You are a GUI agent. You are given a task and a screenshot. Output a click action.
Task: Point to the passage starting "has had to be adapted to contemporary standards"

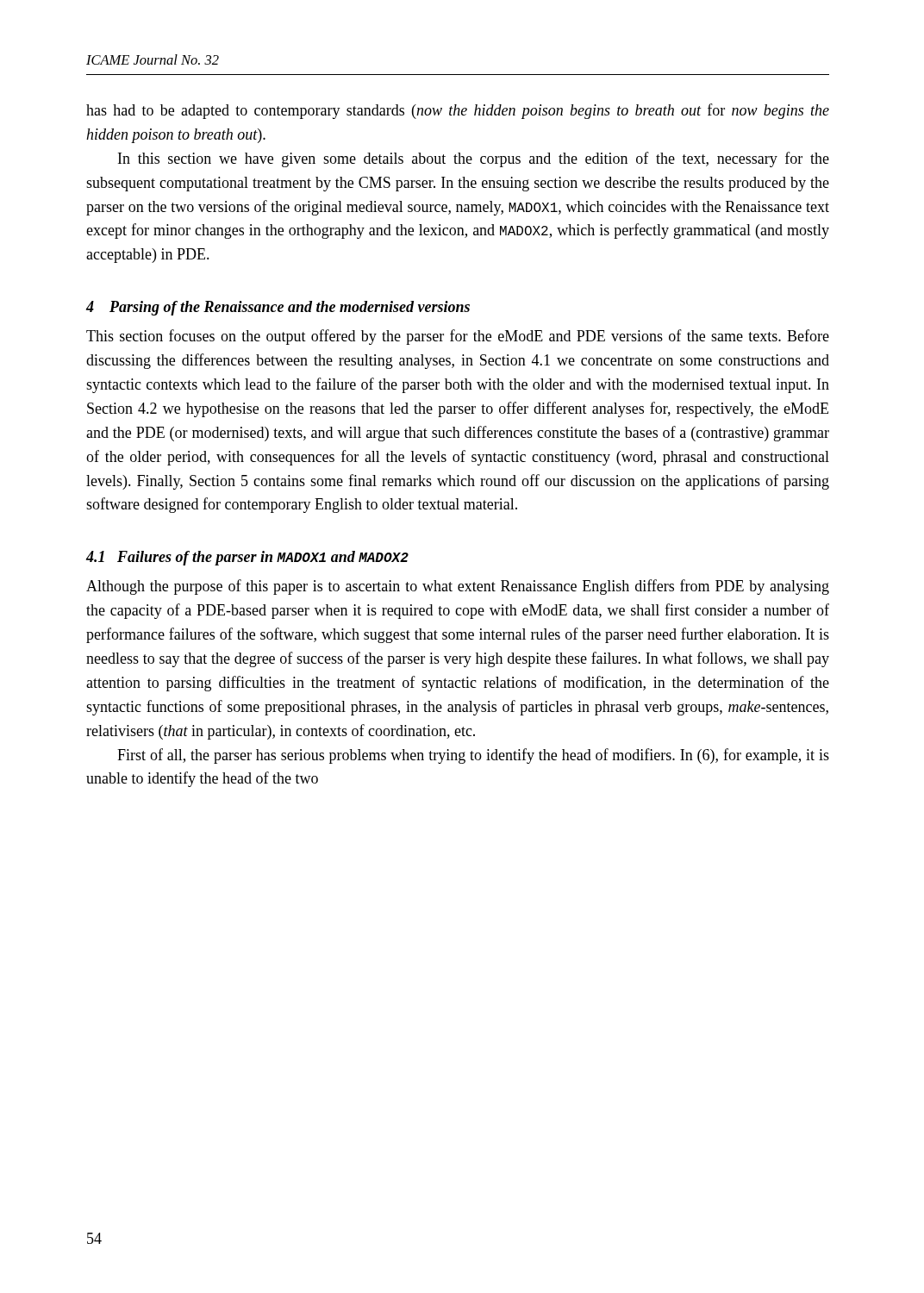click(458, 183)
